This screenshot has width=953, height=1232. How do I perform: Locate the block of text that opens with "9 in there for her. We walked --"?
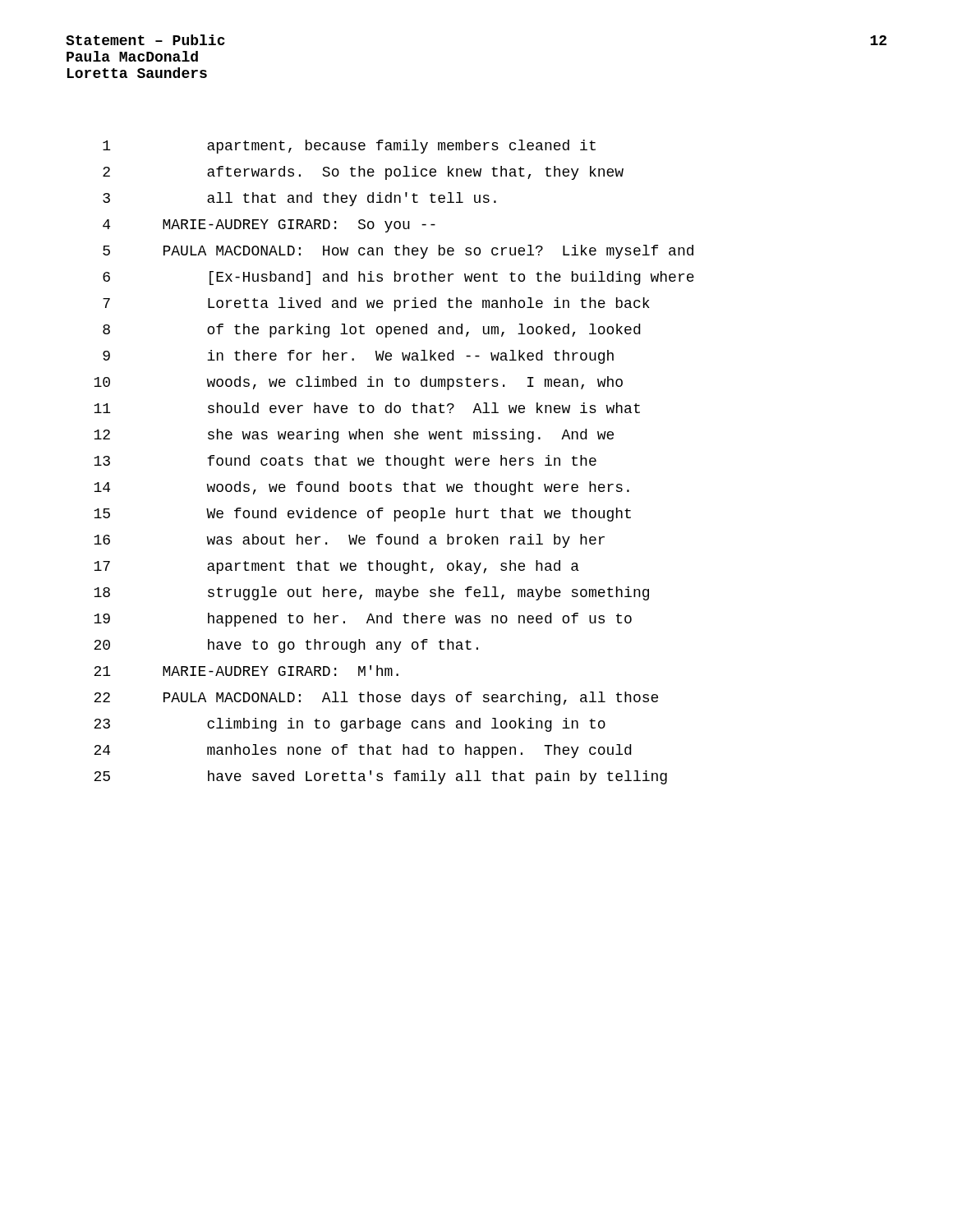(476, 357)
